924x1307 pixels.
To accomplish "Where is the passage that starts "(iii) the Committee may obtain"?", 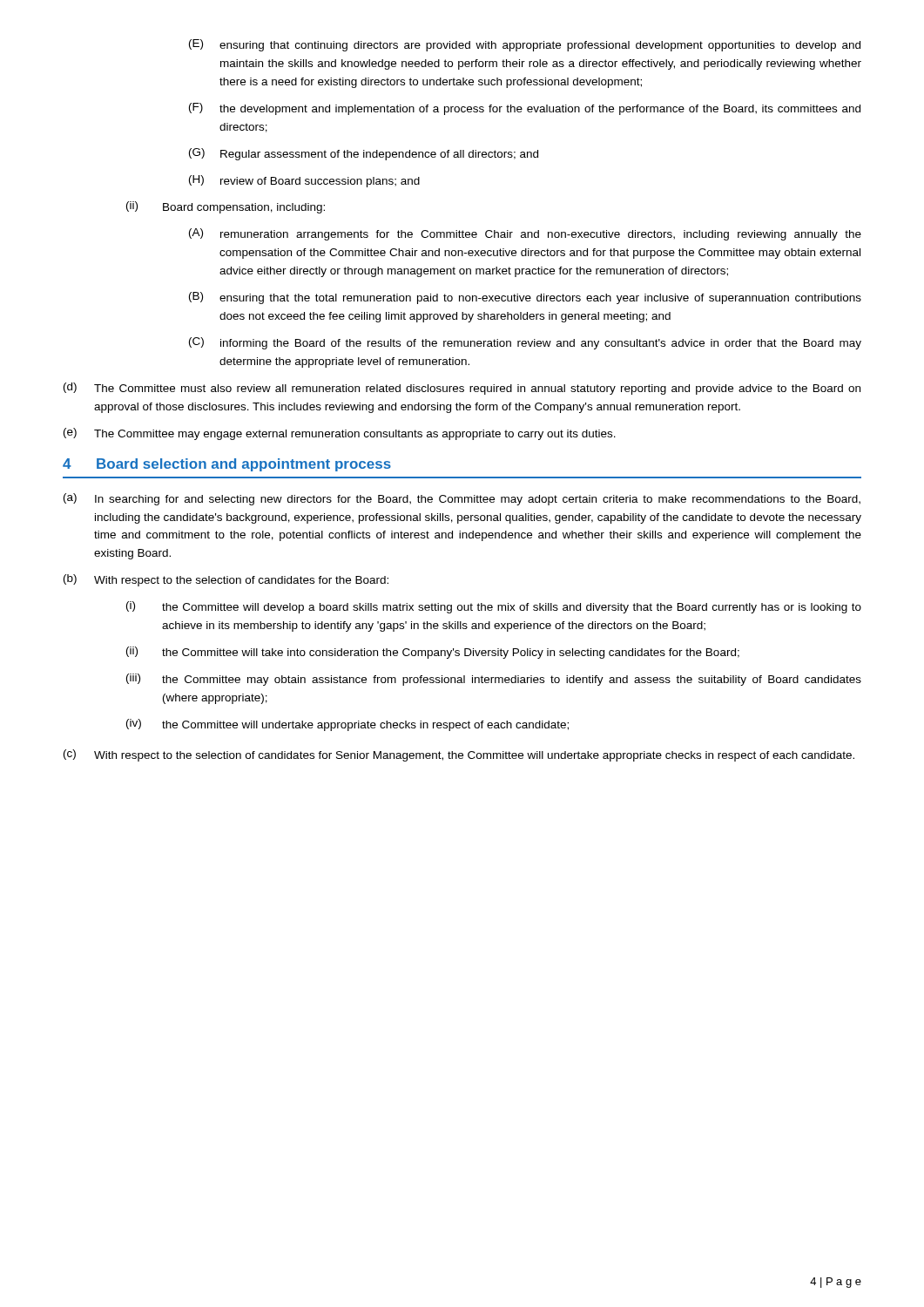I will (493, 689).
